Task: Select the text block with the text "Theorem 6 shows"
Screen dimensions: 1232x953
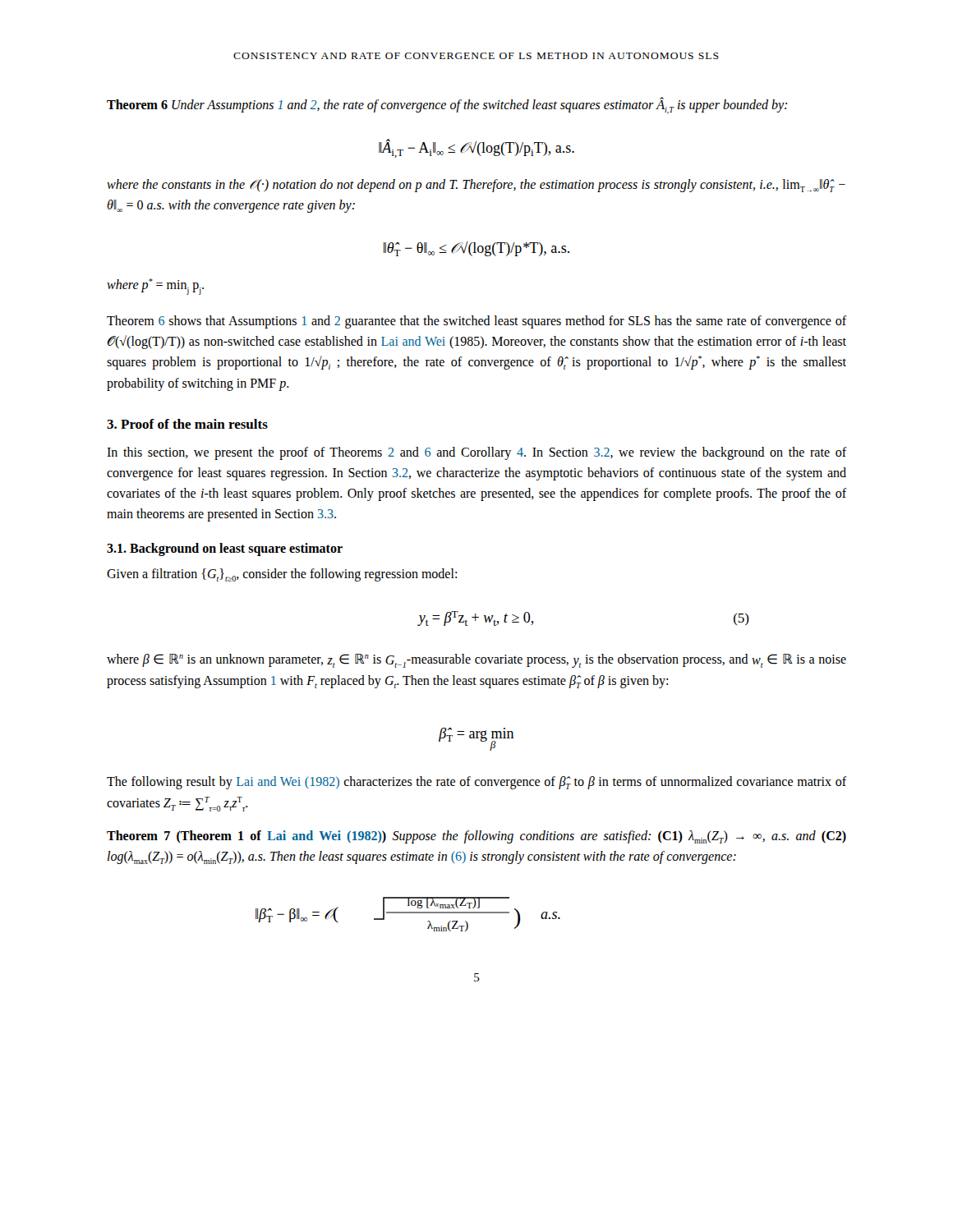Action: [x=476, y=352]
